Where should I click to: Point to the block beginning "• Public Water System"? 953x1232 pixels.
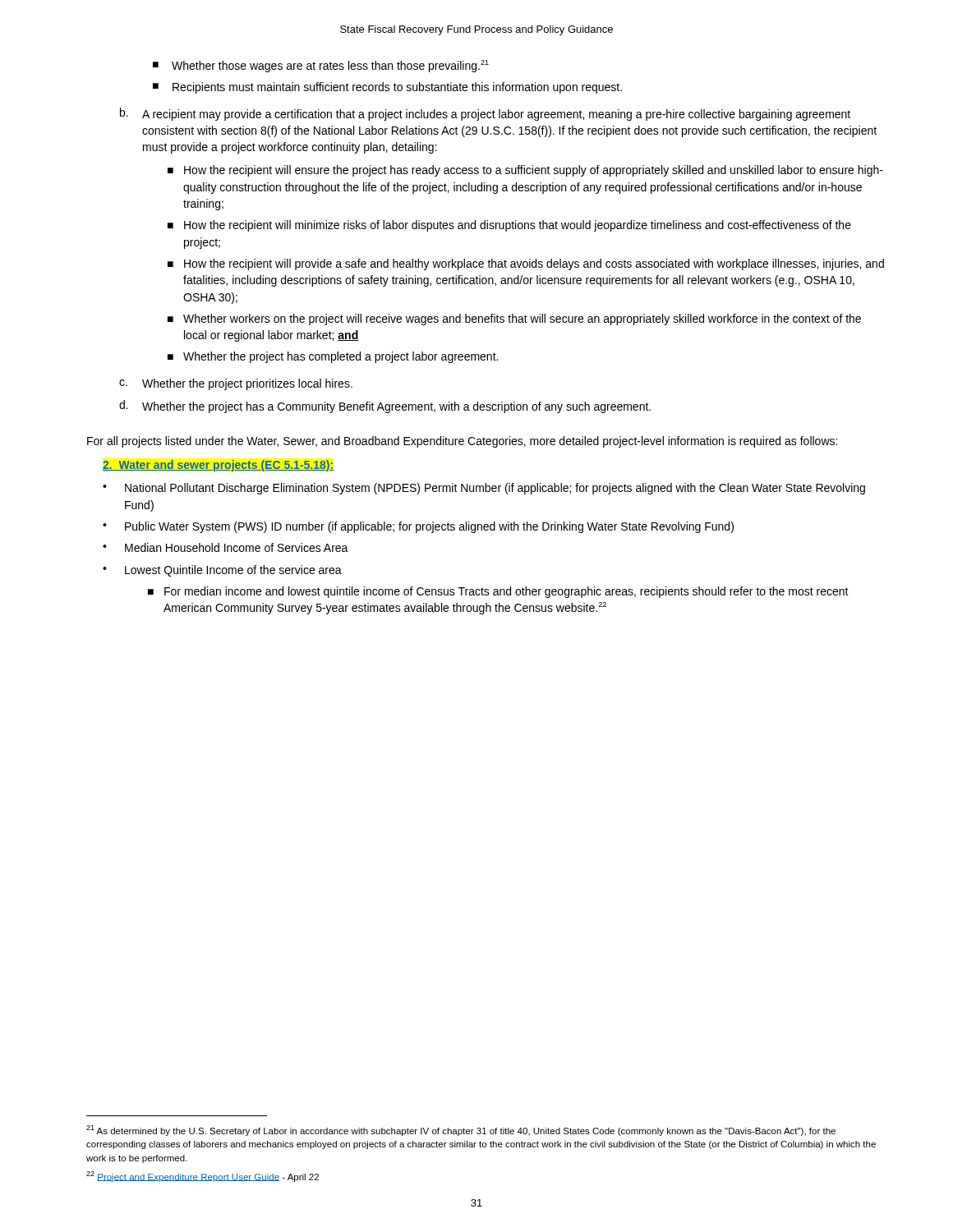[x=495, y=527]
